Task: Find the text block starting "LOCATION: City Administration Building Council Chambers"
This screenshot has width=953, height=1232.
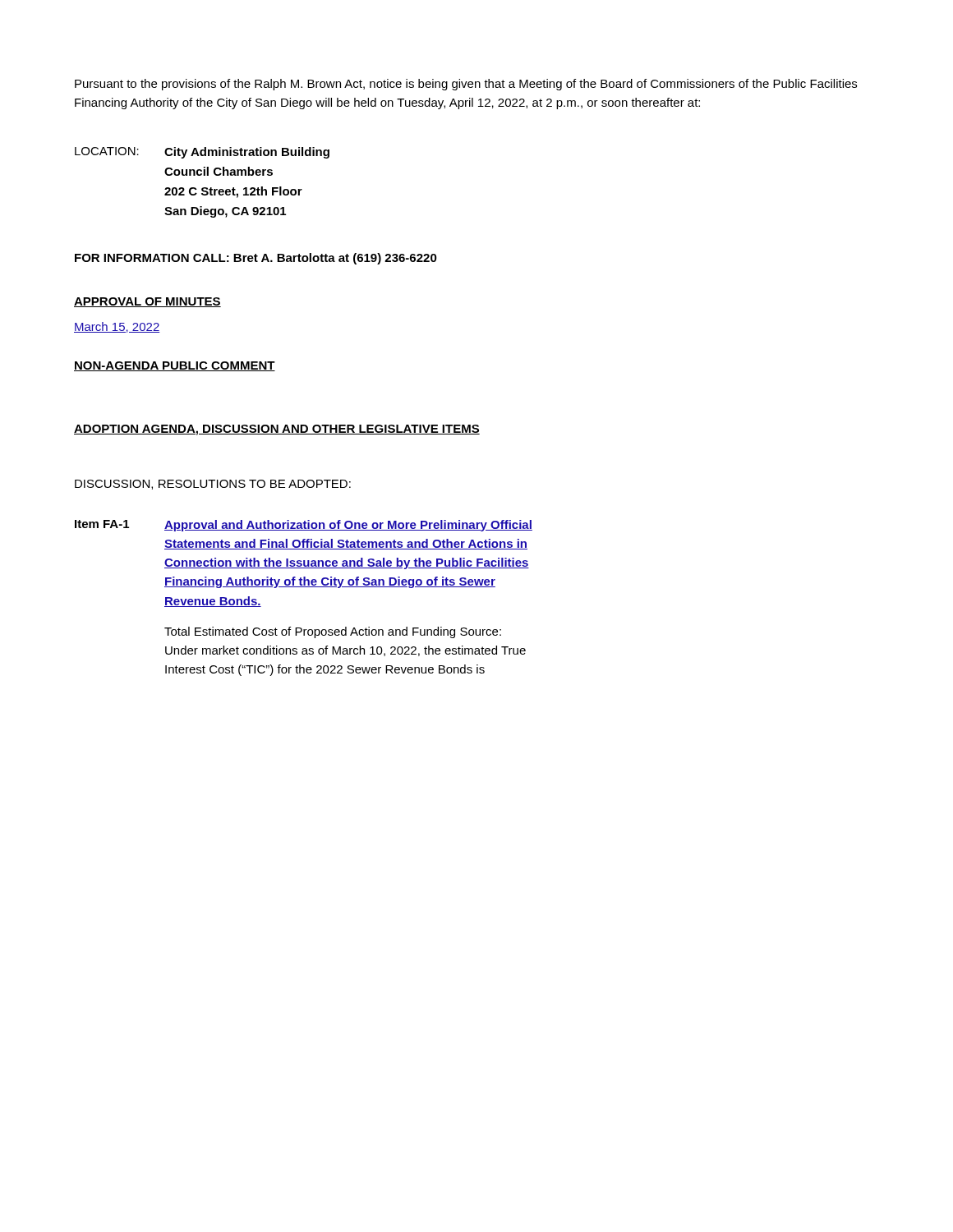Action: click(x=202, y=181)
